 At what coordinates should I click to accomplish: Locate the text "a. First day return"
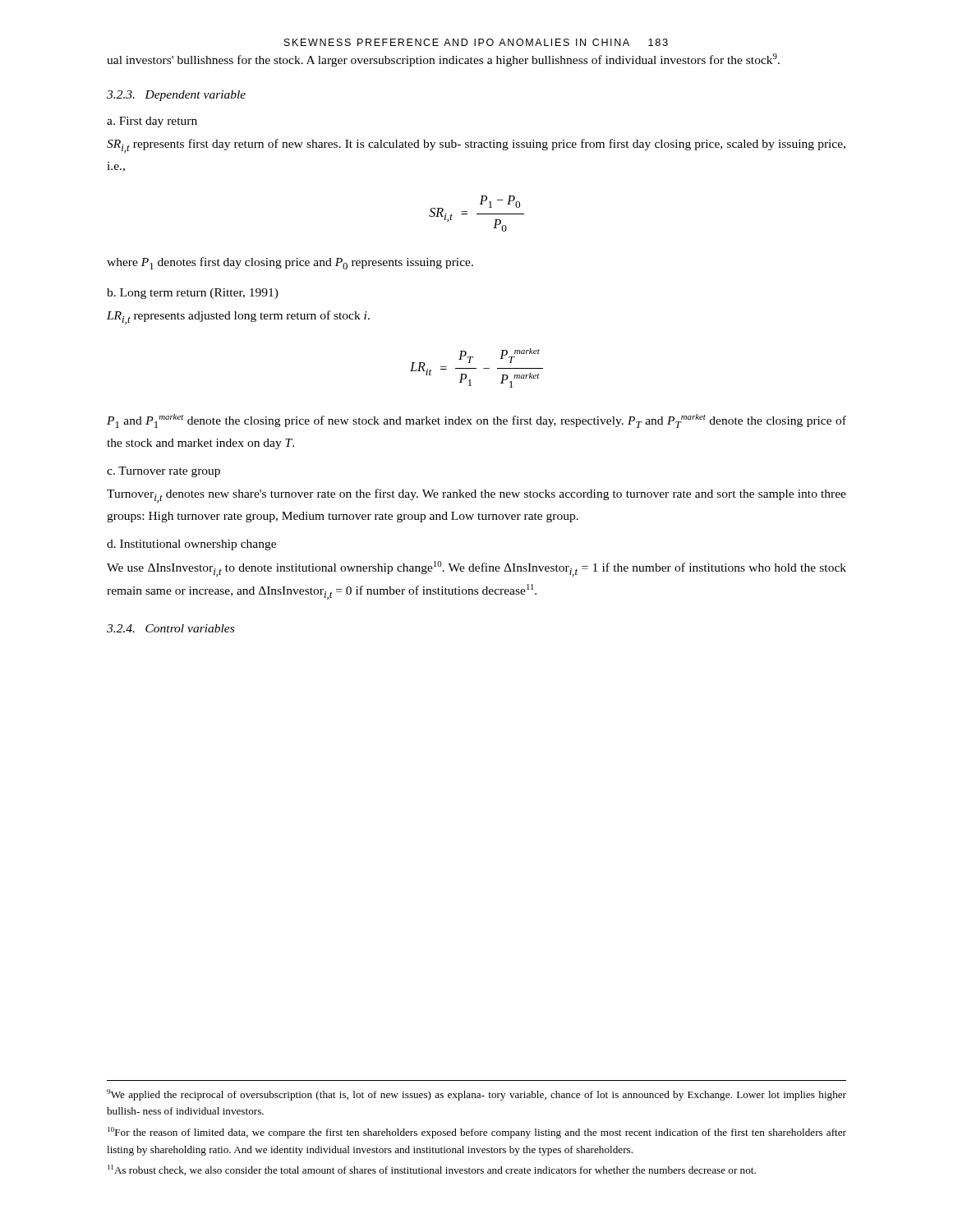[x=152, y=120]
